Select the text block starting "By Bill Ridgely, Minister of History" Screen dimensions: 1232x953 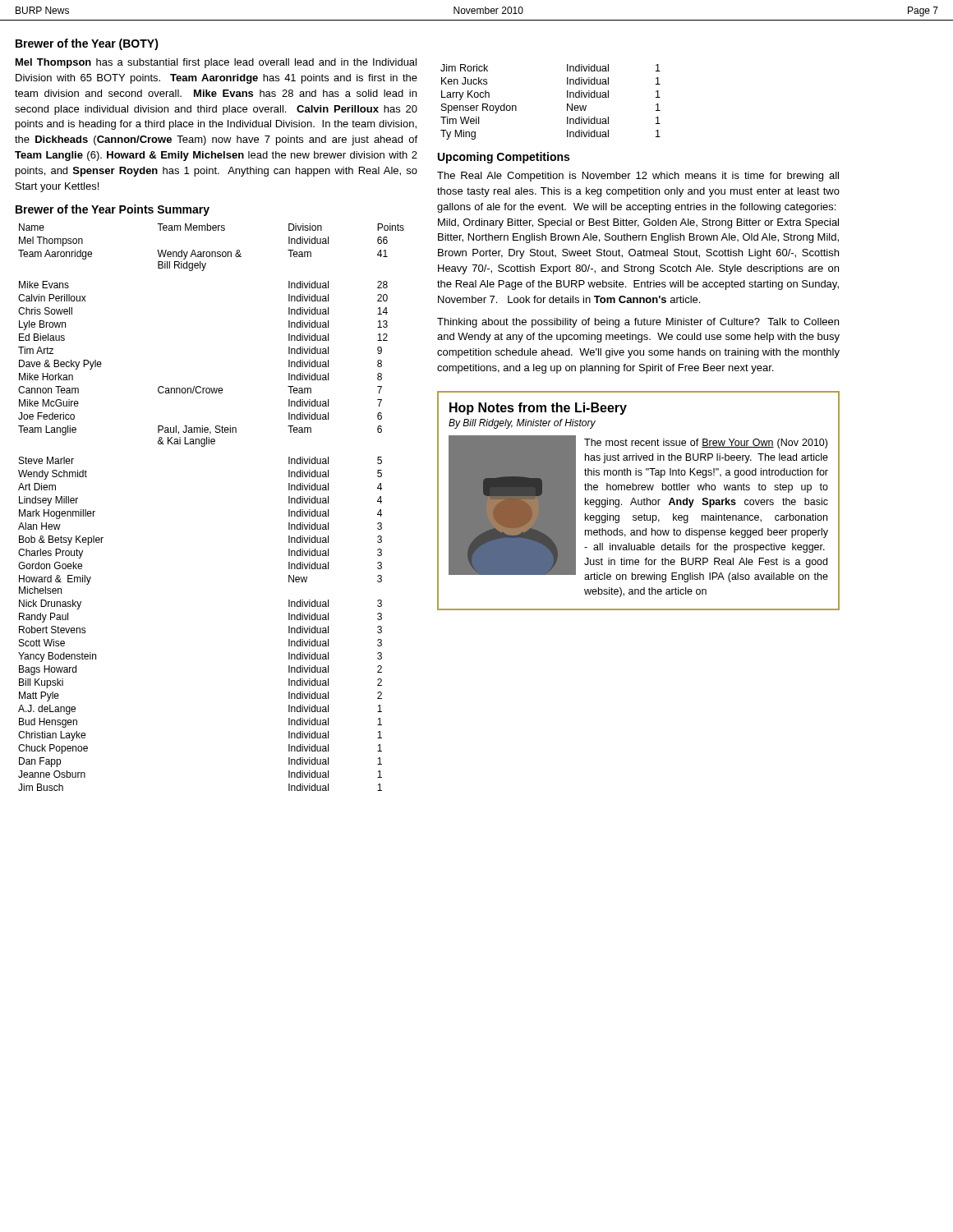[522, 423]
